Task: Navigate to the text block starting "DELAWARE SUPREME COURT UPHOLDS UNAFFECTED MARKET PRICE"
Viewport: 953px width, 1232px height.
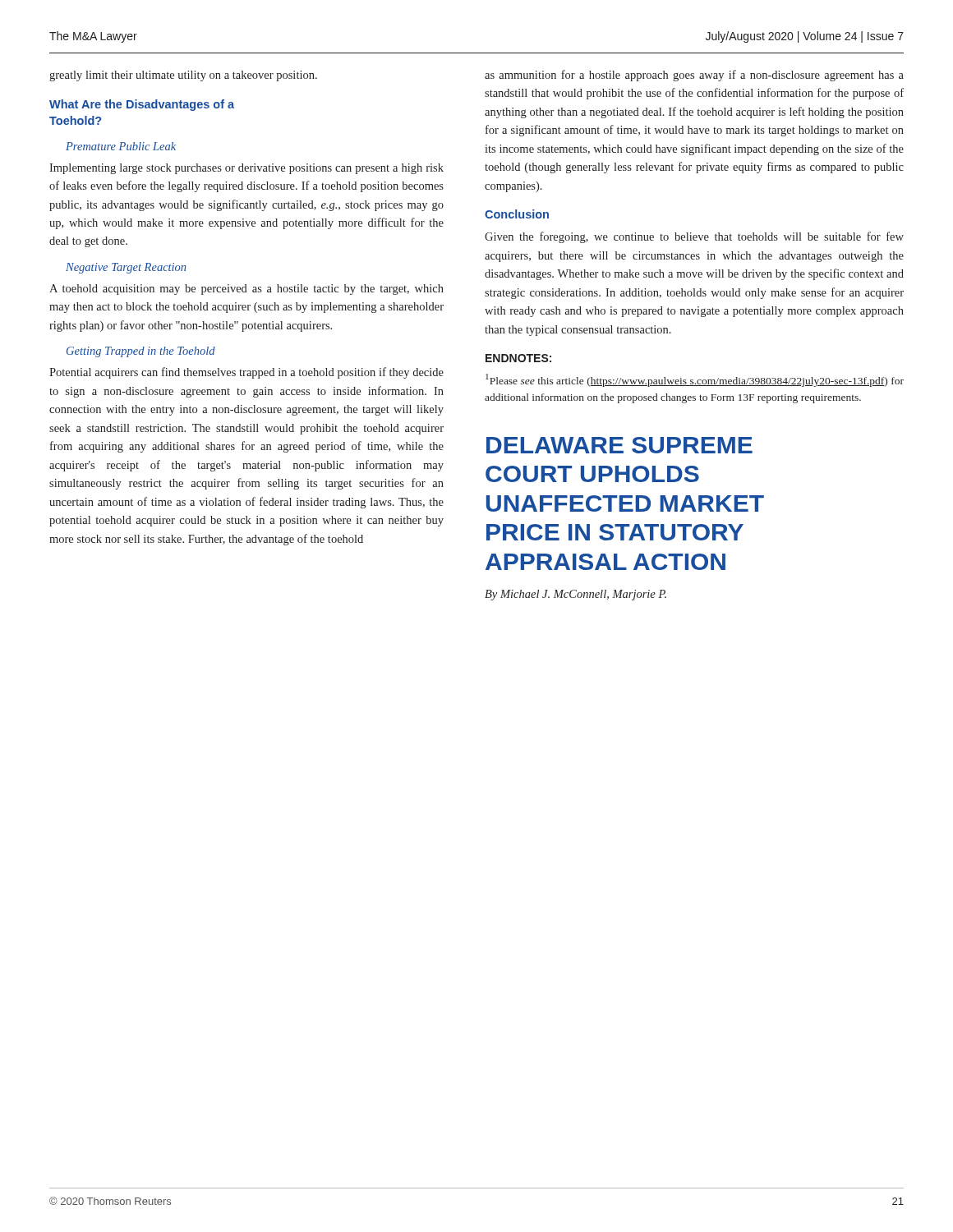Action: tap(624, 503)
